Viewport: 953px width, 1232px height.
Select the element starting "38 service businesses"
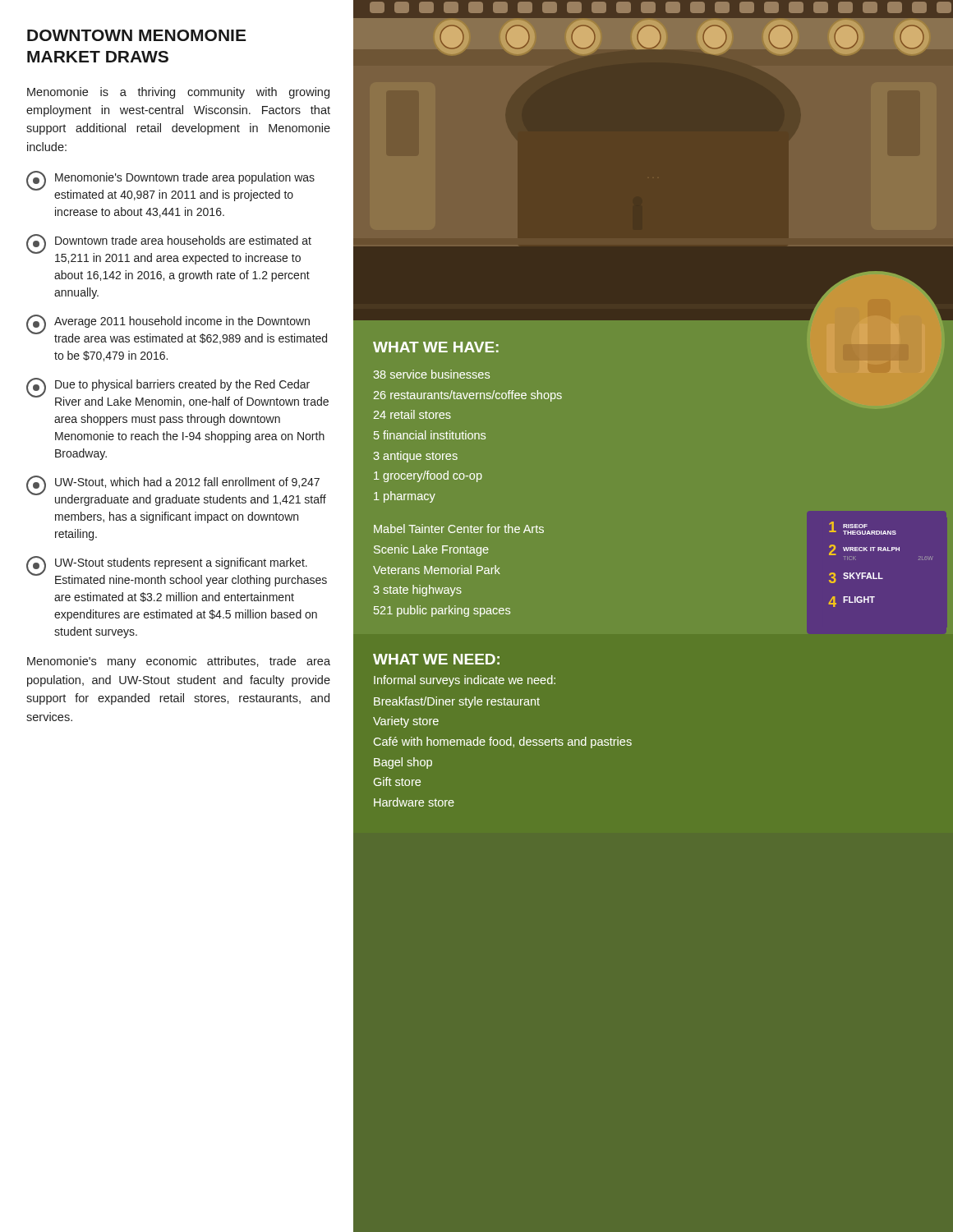(432, 375)
